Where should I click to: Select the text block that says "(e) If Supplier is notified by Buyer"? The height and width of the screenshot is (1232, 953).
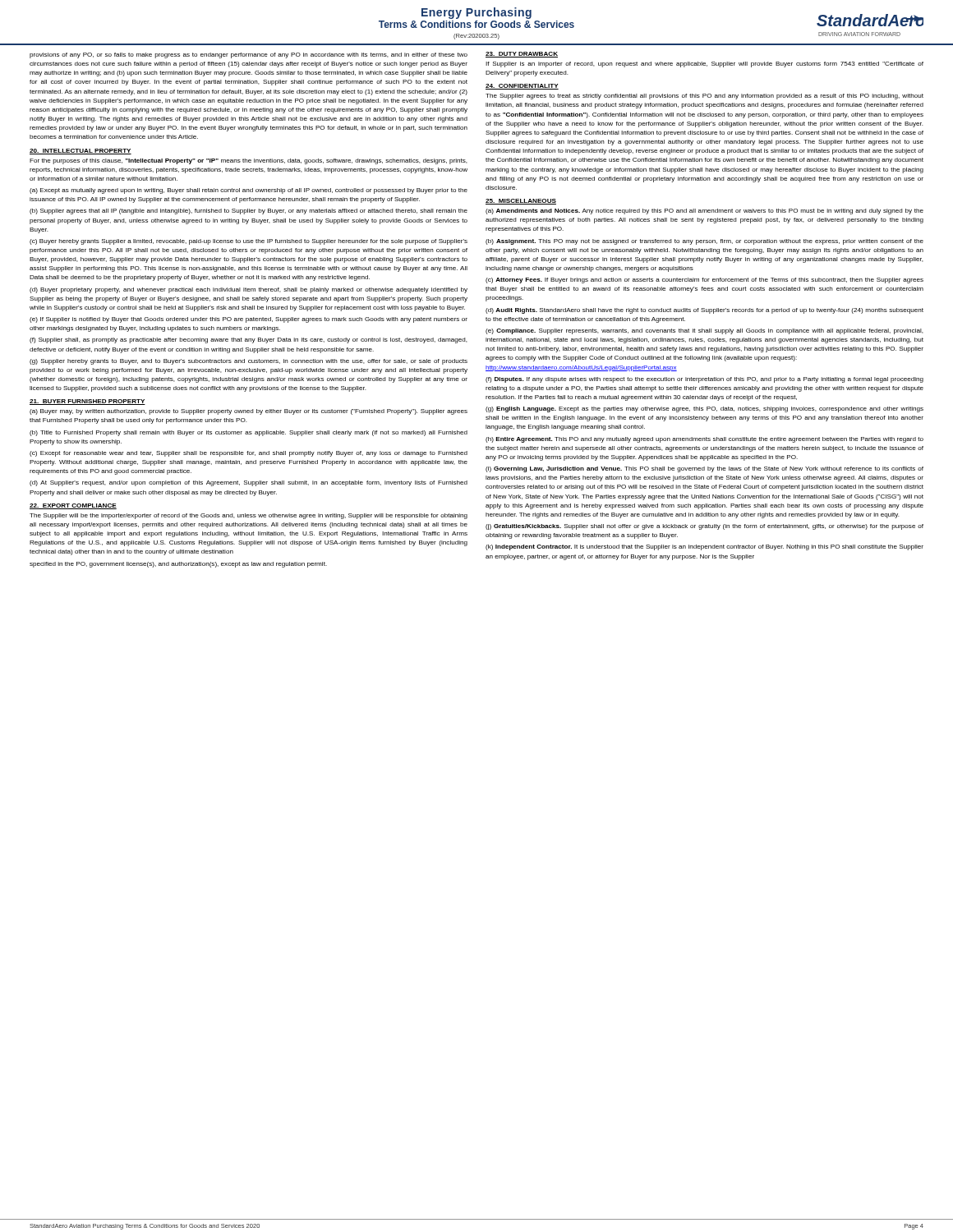[248, 324]
